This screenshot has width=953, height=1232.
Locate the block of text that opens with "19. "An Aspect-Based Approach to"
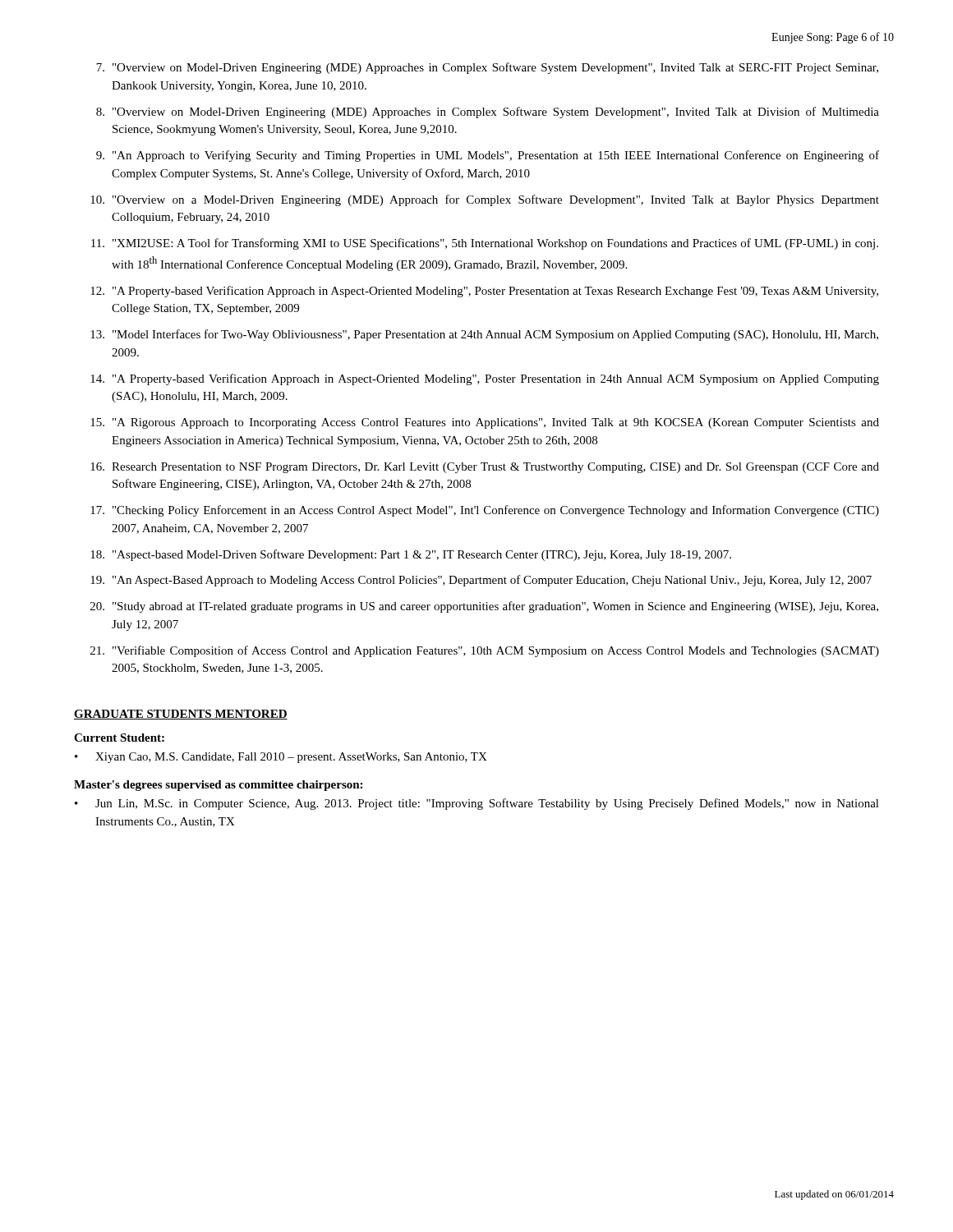(x=476, y=581)
